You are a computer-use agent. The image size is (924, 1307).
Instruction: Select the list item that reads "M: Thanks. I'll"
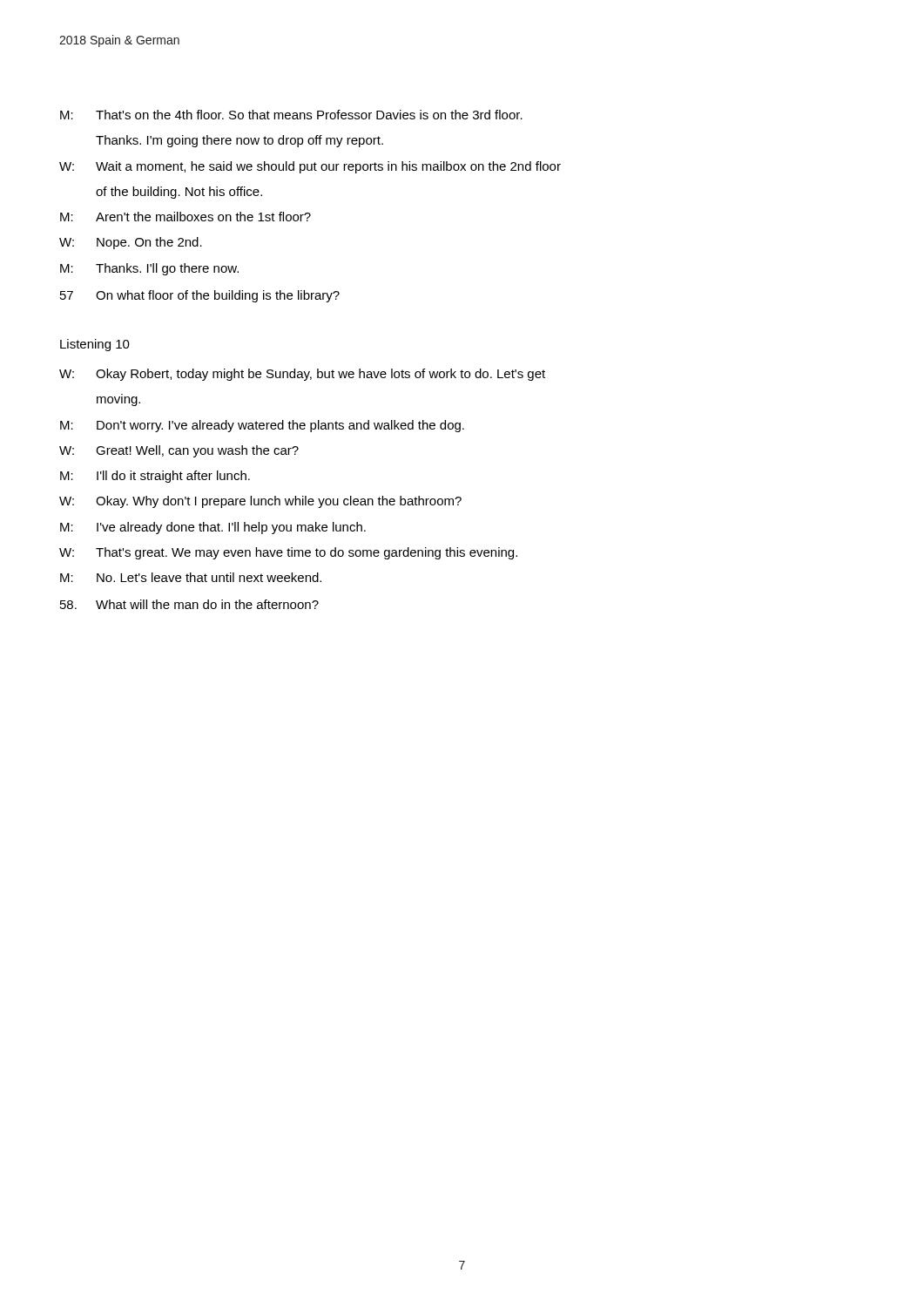[149, 269]
